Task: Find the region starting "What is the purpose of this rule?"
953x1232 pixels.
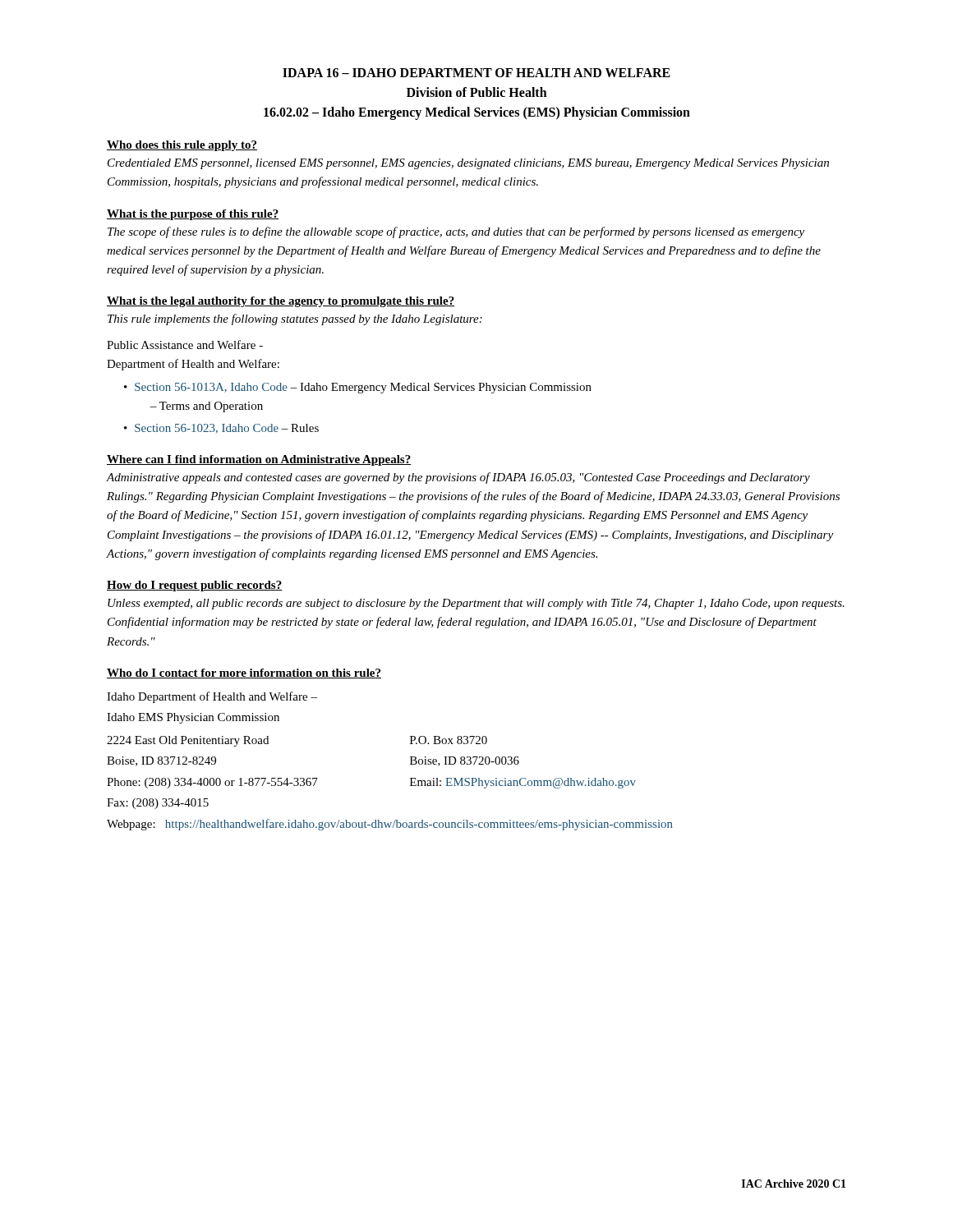Action: (193, 213)
